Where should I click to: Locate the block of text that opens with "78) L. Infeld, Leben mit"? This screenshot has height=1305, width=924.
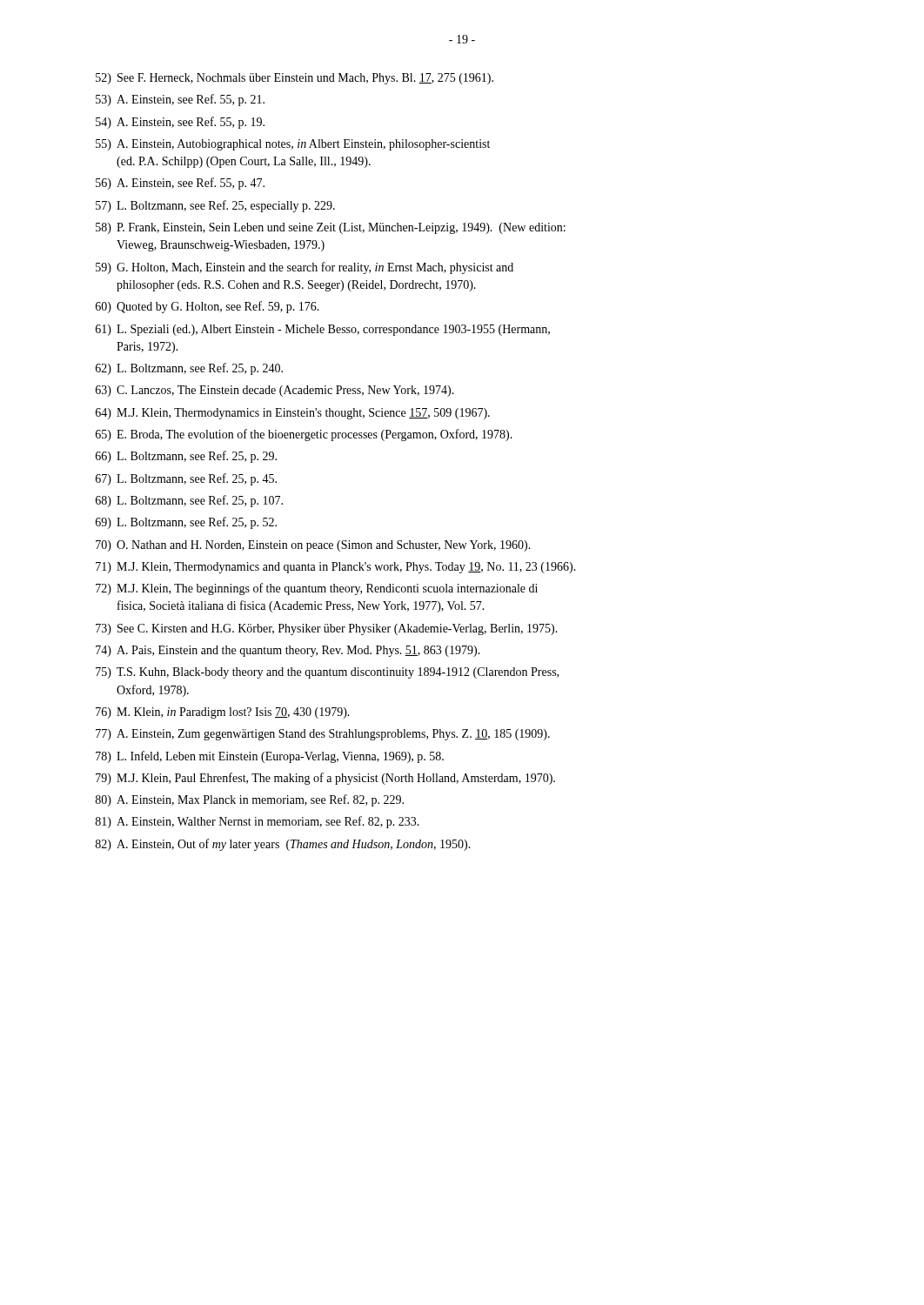pos(270,757)
